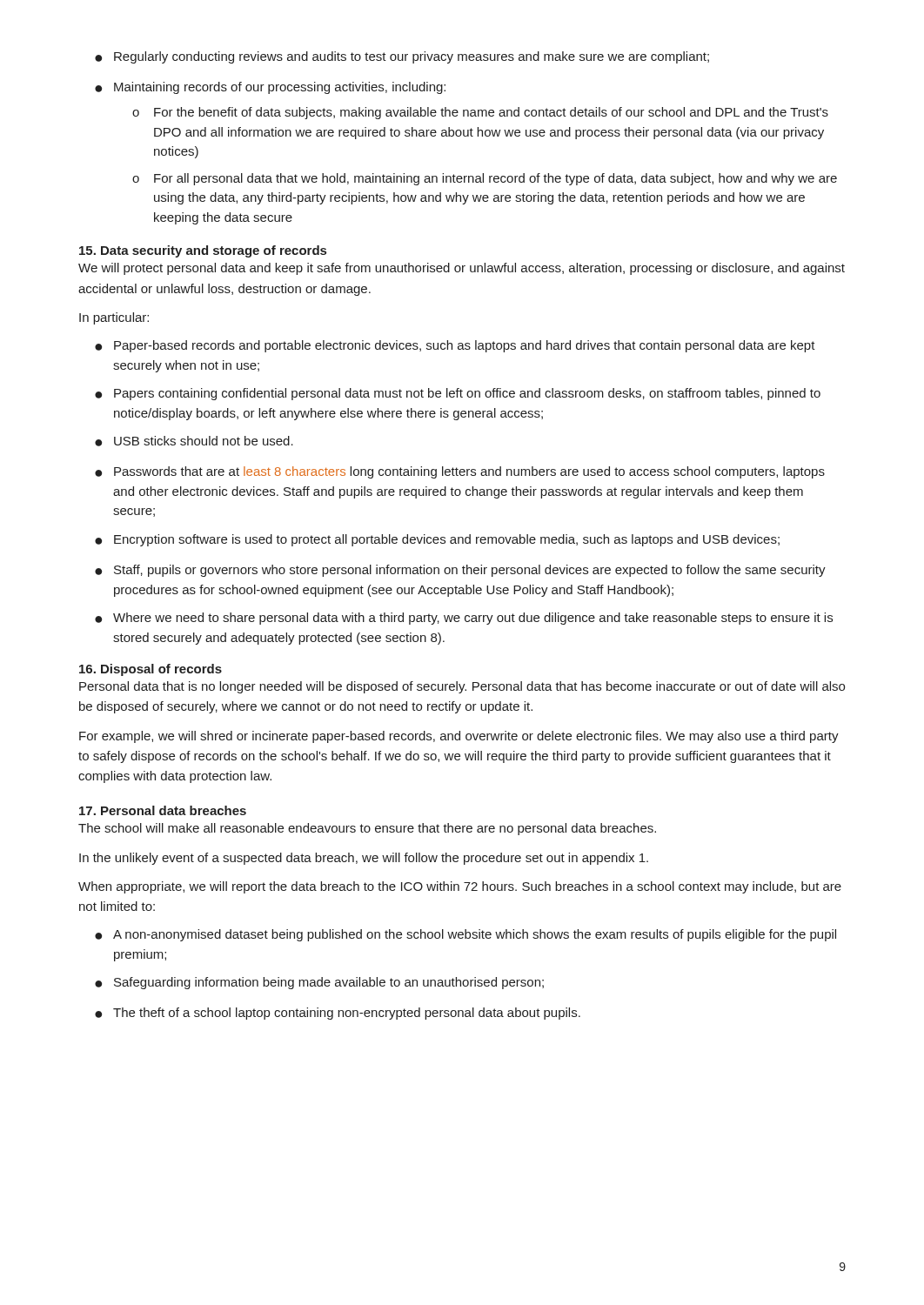The height and width of the screenshot is (1305, 924).
Task: Find the section header containing "17. Personal data breaches"
Action: [x=162, y=811]
